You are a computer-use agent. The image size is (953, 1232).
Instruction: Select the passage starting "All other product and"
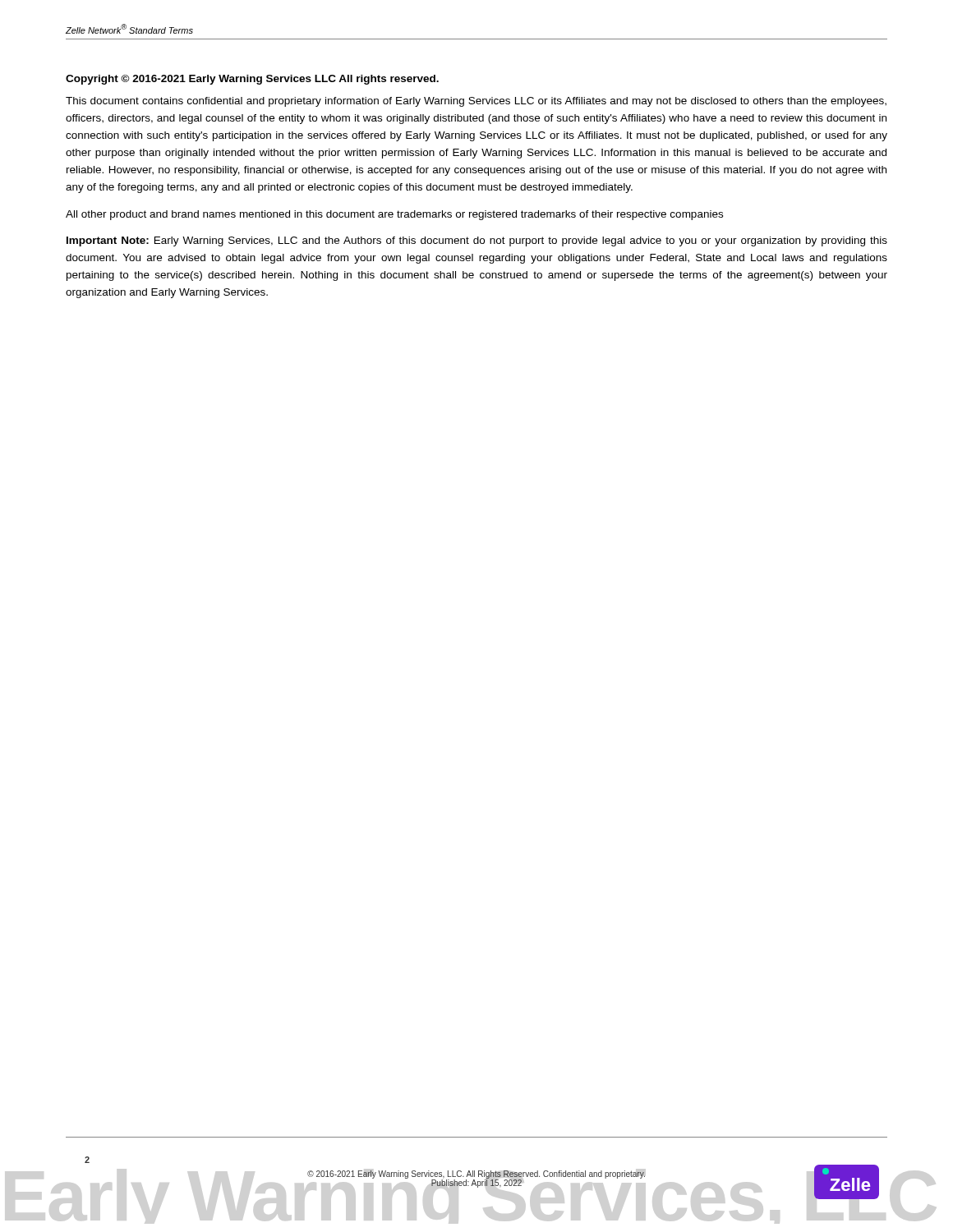click(395, 214)
